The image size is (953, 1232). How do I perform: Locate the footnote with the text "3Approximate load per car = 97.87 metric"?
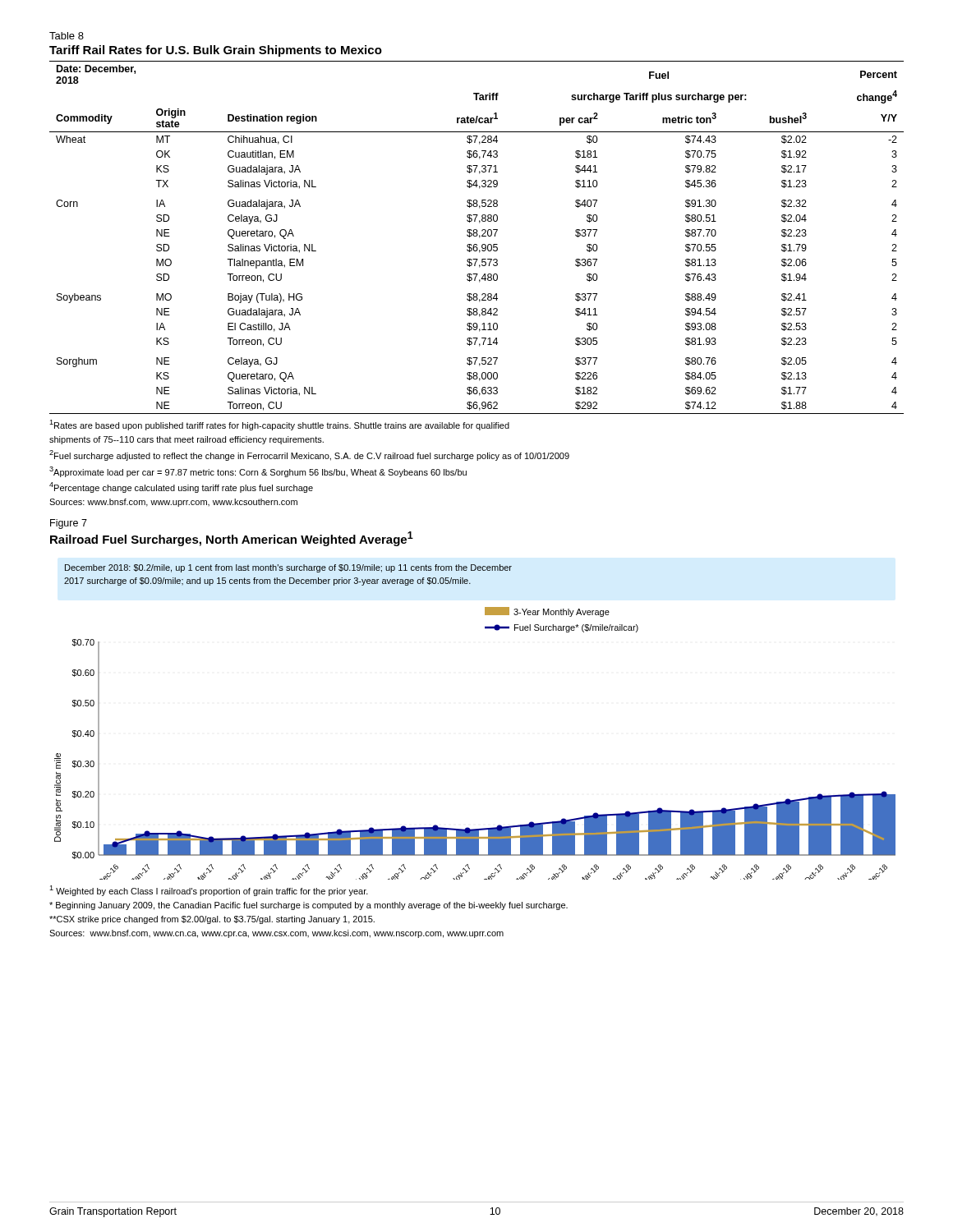[258, 471]
